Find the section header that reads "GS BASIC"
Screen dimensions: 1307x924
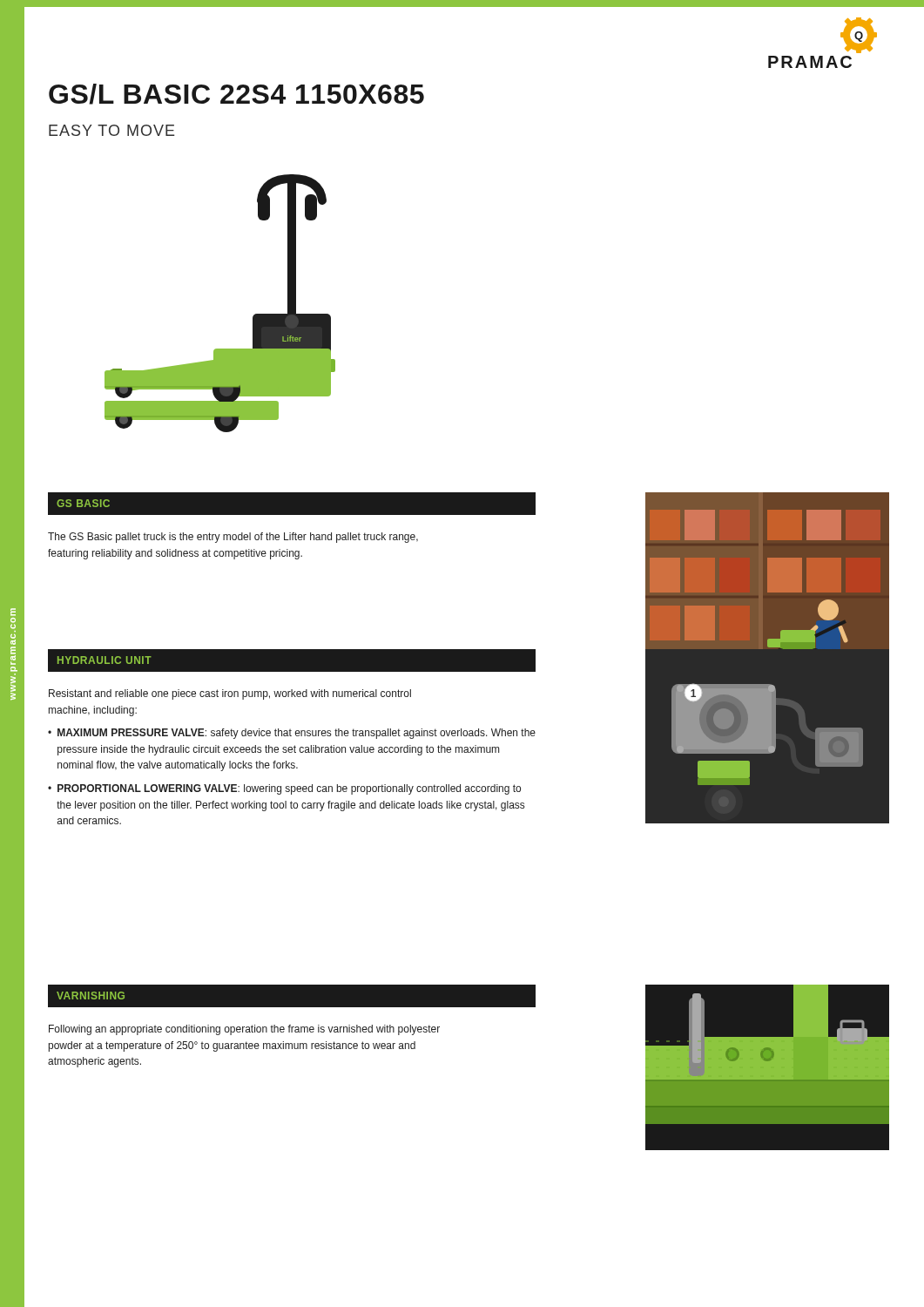[x=84, y=504]
